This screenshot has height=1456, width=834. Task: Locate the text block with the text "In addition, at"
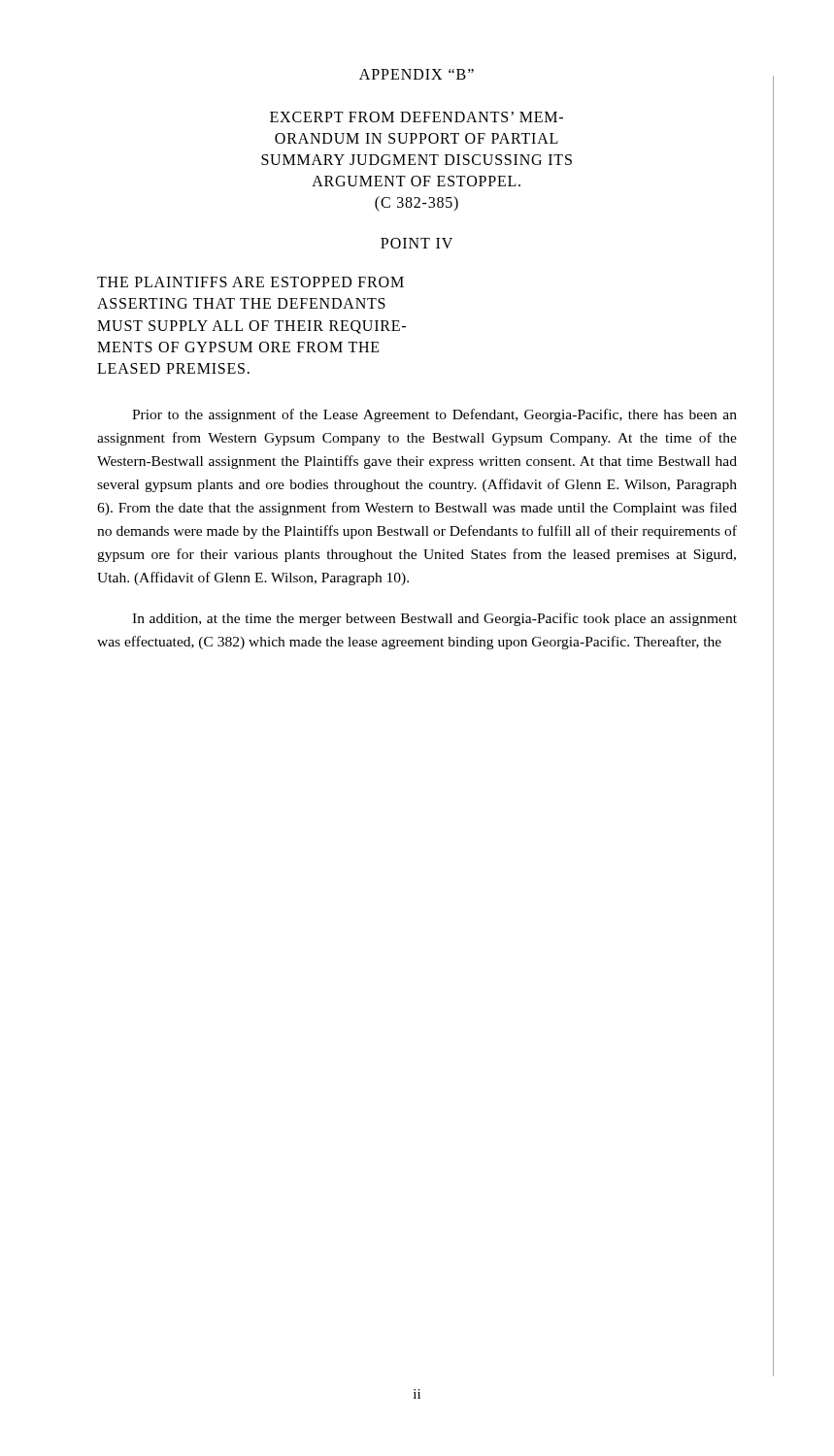pos(417,629)
